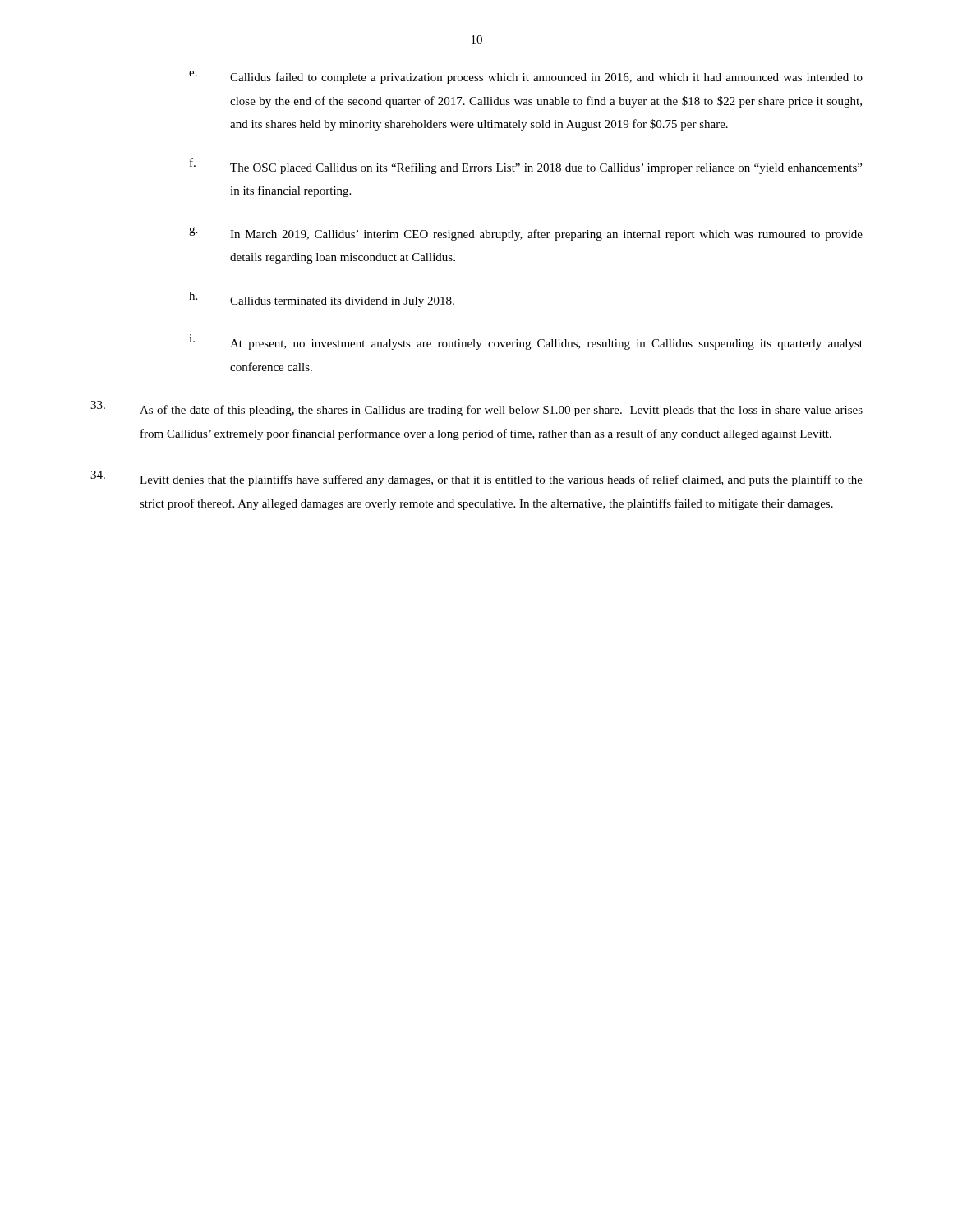
Task: Point to the block beginning "h. Callidus terminated its dividend in"
Action: 322,299
